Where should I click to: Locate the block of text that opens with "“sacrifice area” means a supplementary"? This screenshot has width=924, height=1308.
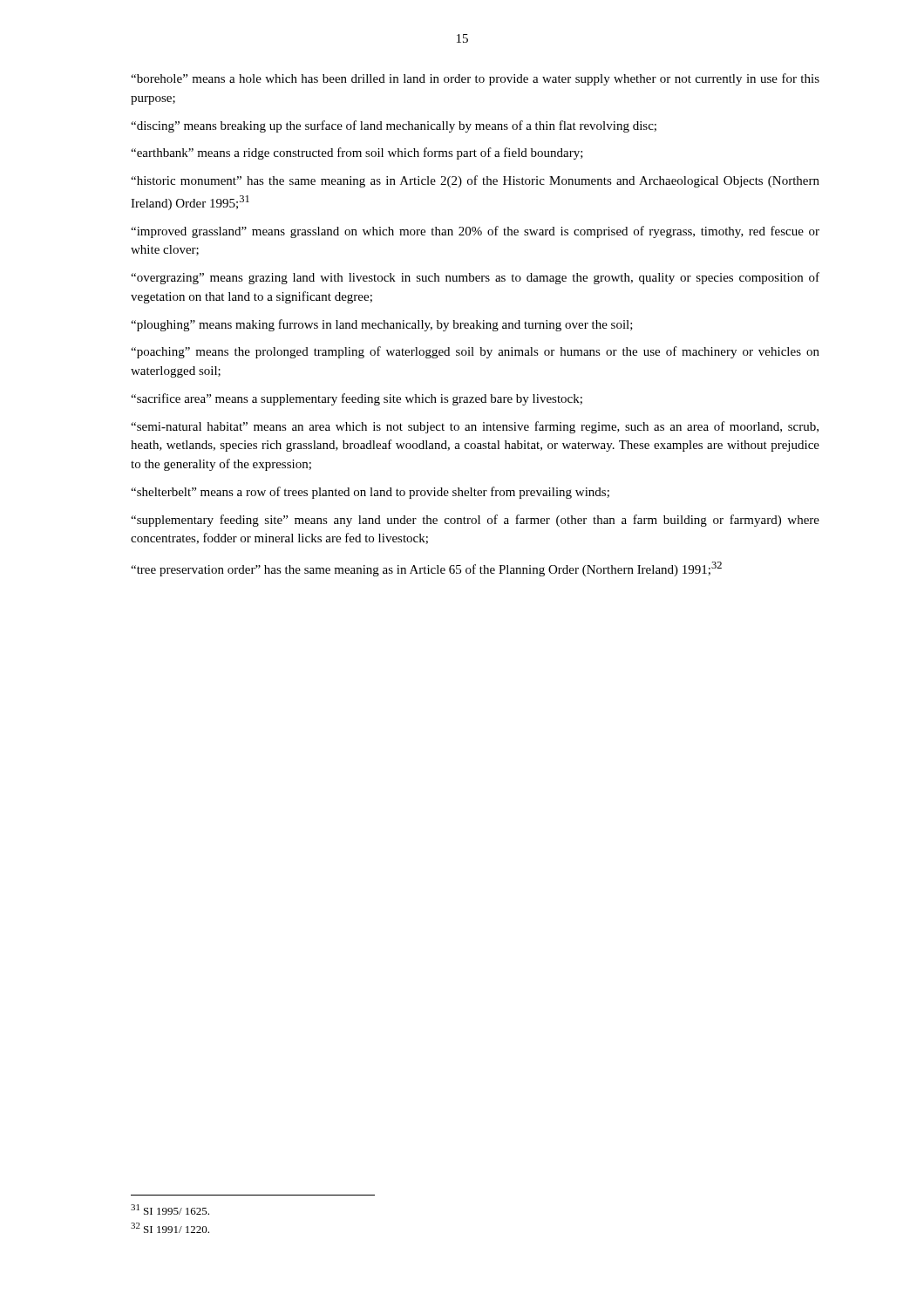357,398
